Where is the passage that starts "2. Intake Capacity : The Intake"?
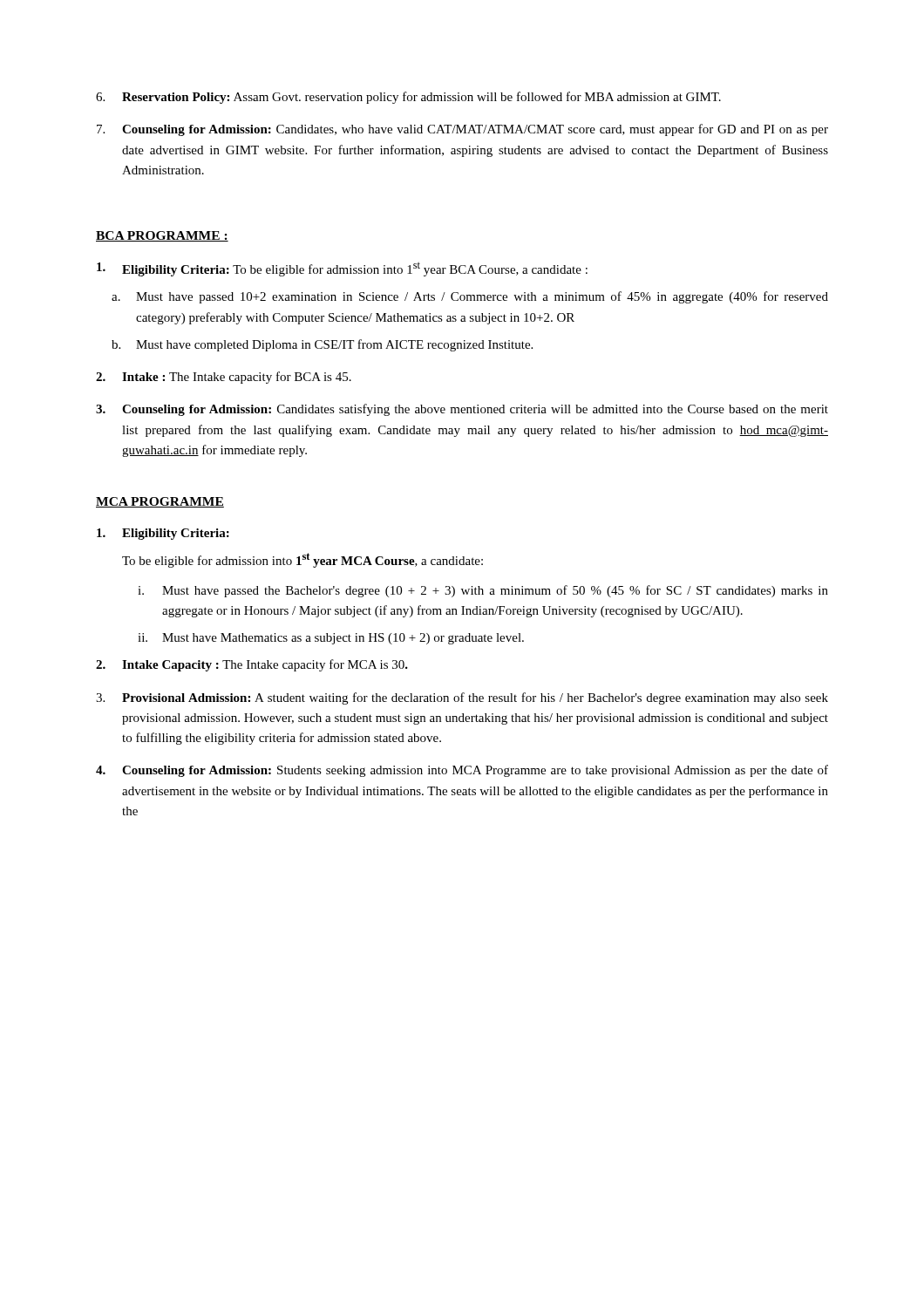 (x=252, y=665)
